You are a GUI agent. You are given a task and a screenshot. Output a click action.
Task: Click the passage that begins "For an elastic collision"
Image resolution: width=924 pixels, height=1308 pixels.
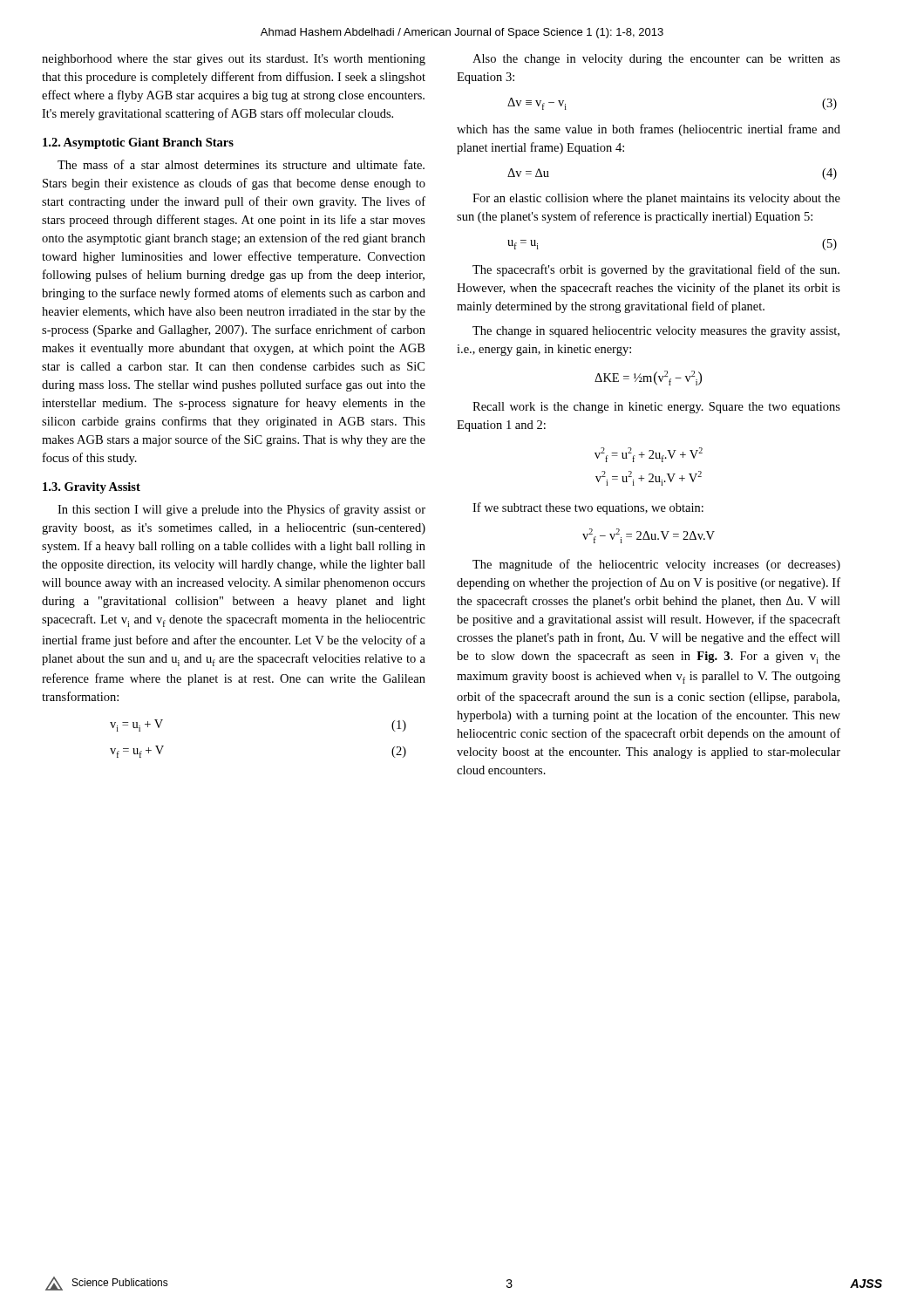point(649,208)
